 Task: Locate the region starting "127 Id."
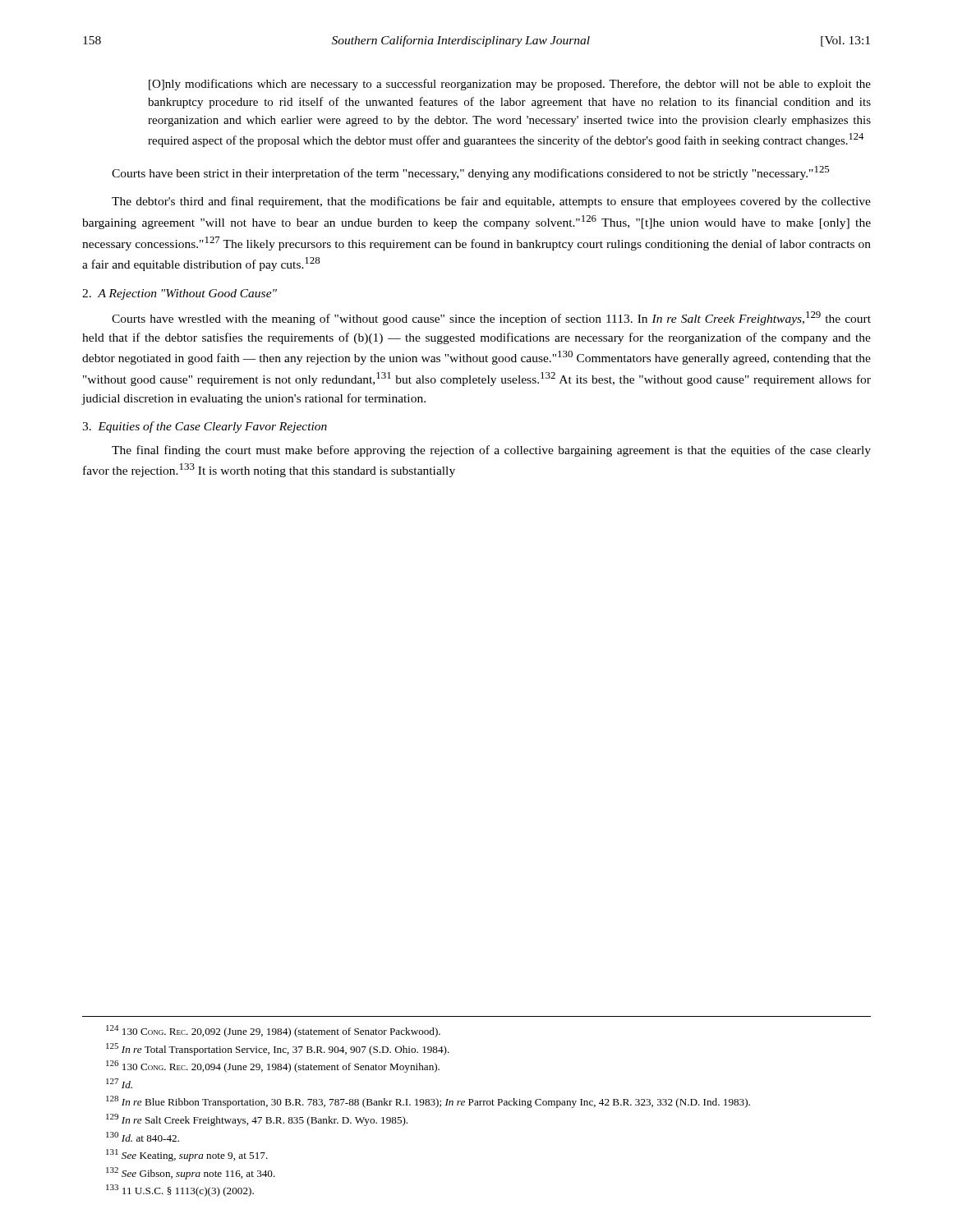pyautogui.click(x=119, y=1083)
